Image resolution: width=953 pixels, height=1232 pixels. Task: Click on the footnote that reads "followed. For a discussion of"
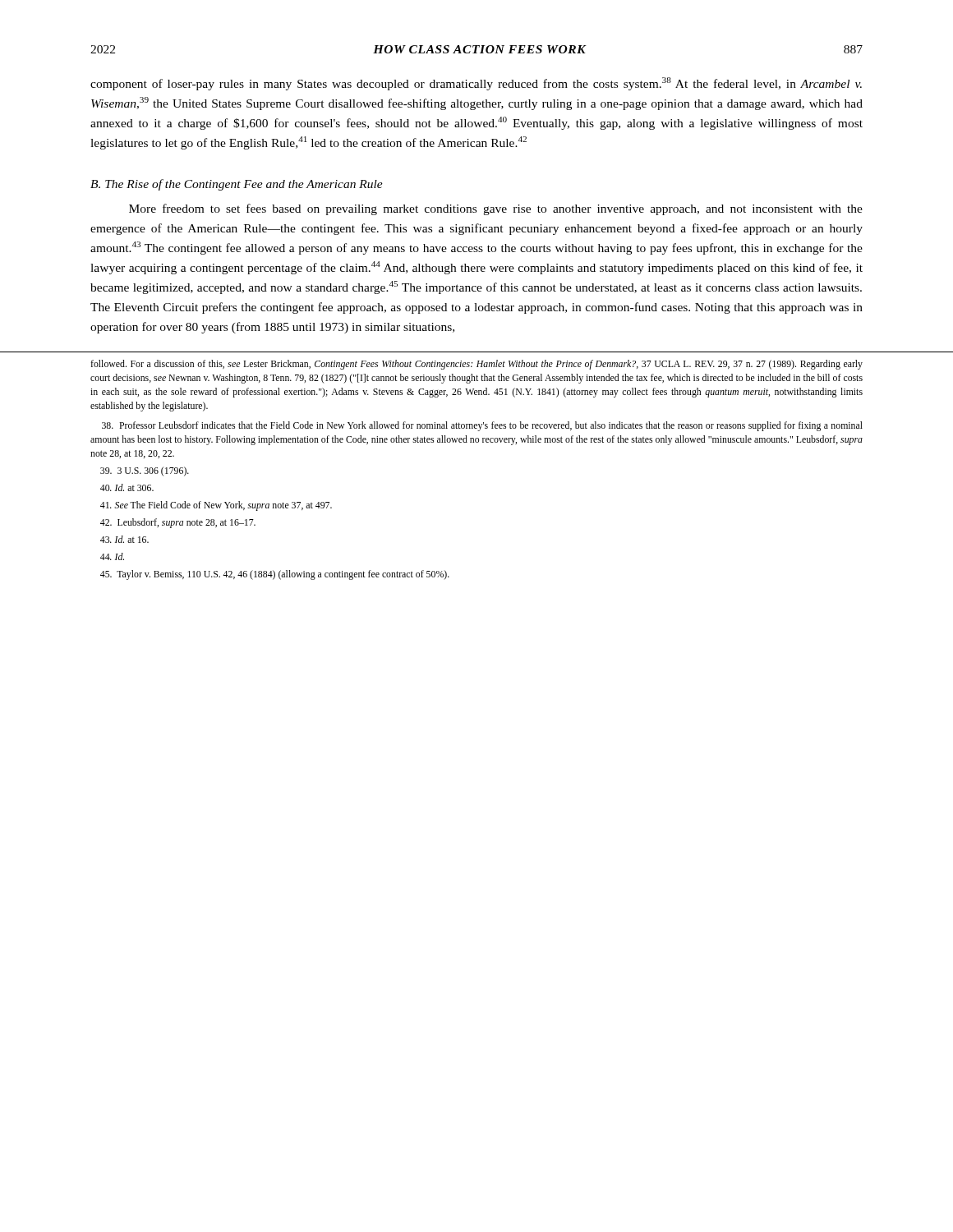point(476,385)
